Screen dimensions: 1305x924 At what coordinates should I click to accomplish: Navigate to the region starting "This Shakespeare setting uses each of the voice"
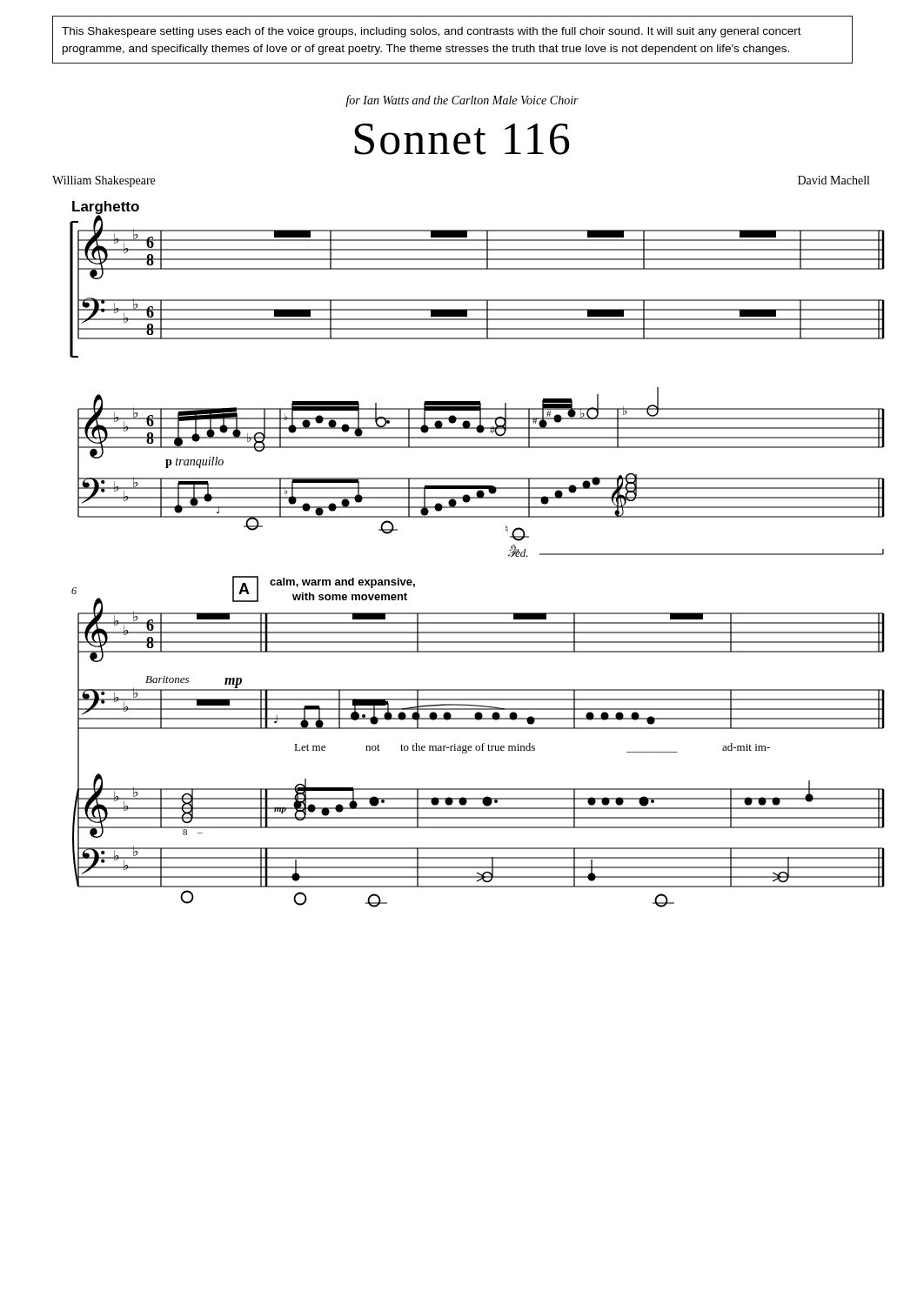point(431,39)
